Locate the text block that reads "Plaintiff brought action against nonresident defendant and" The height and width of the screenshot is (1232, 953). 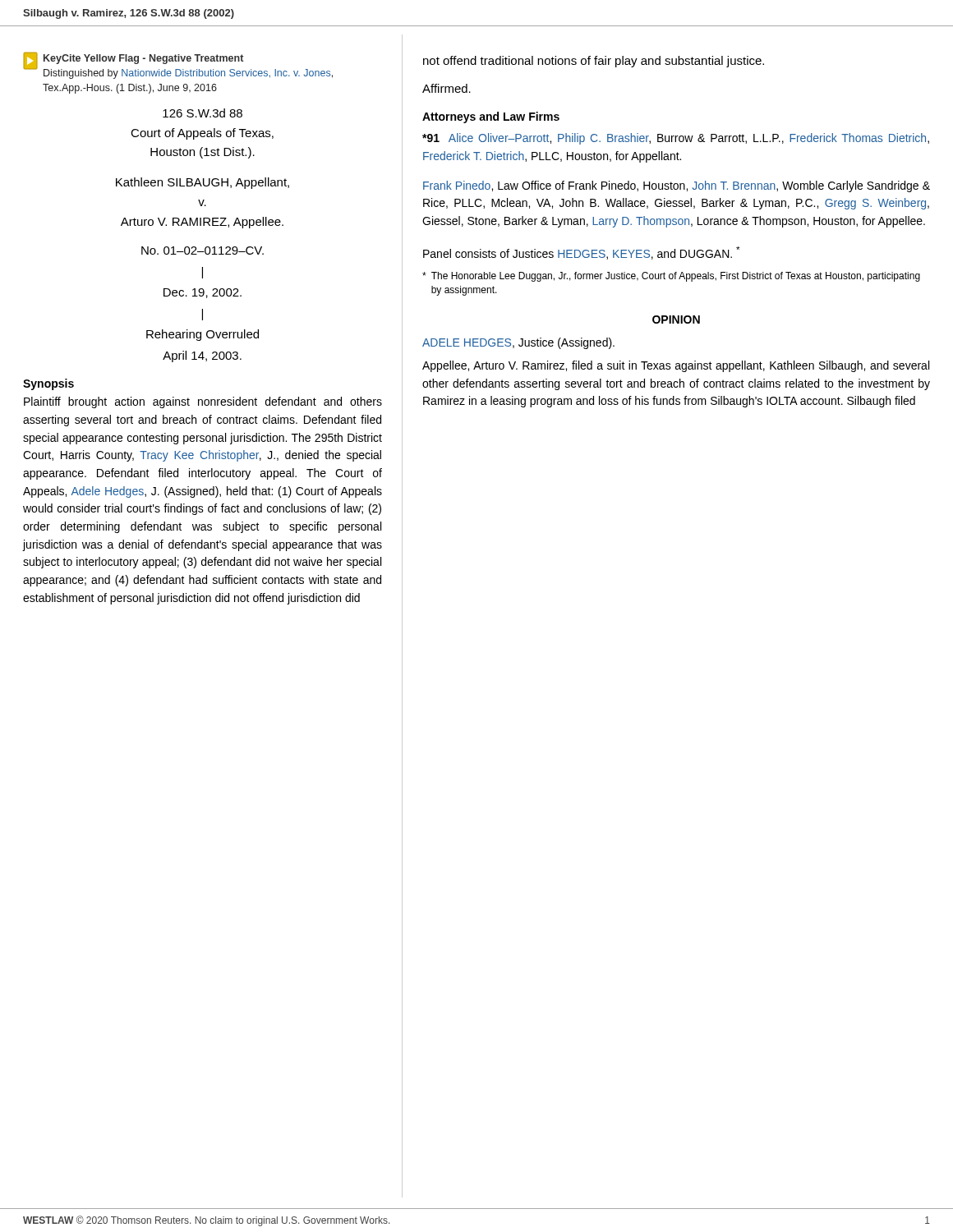pos(203,500)
